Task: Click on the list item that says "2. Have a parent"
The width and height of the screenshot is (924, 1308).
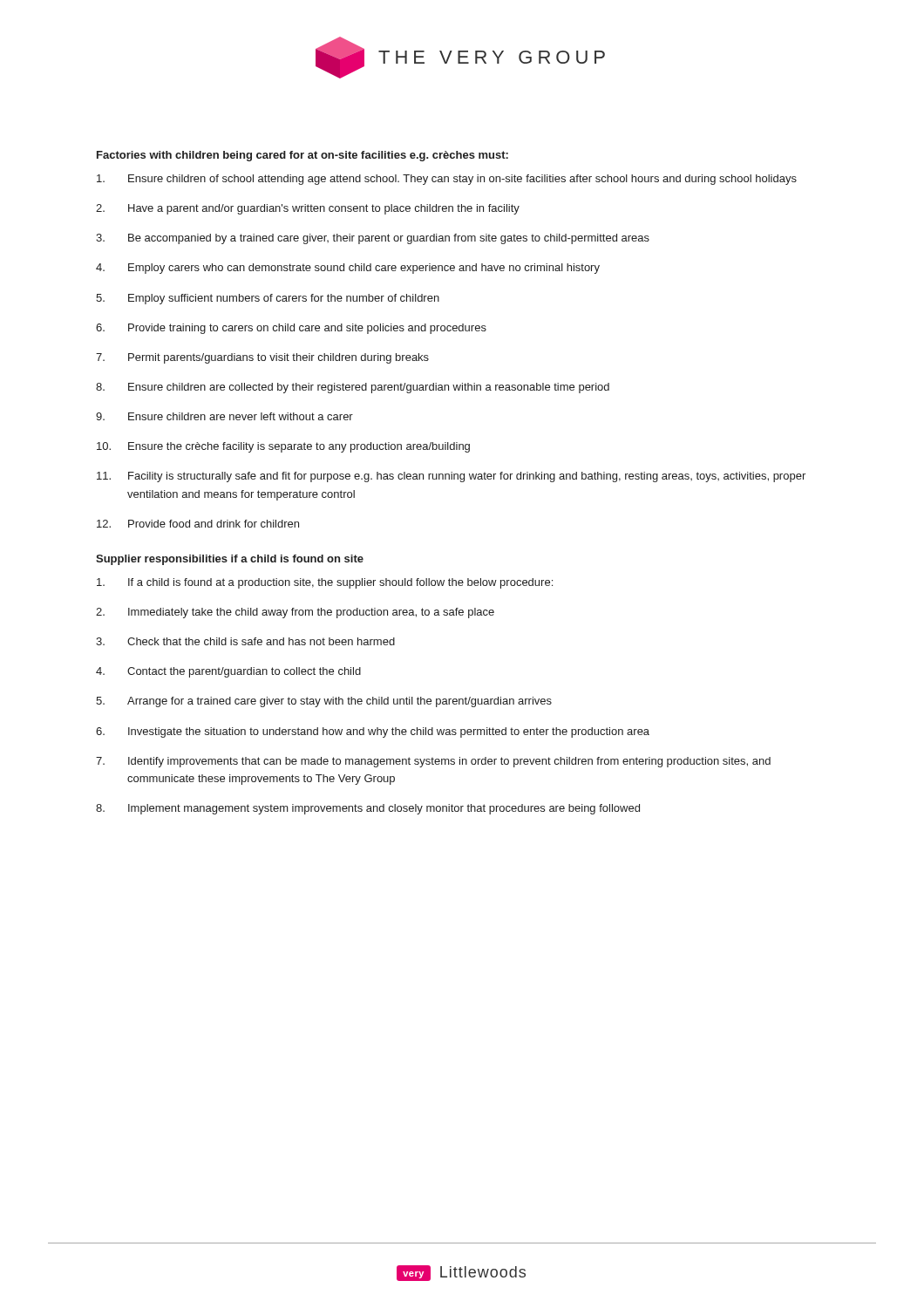Action: coord(462,209)
